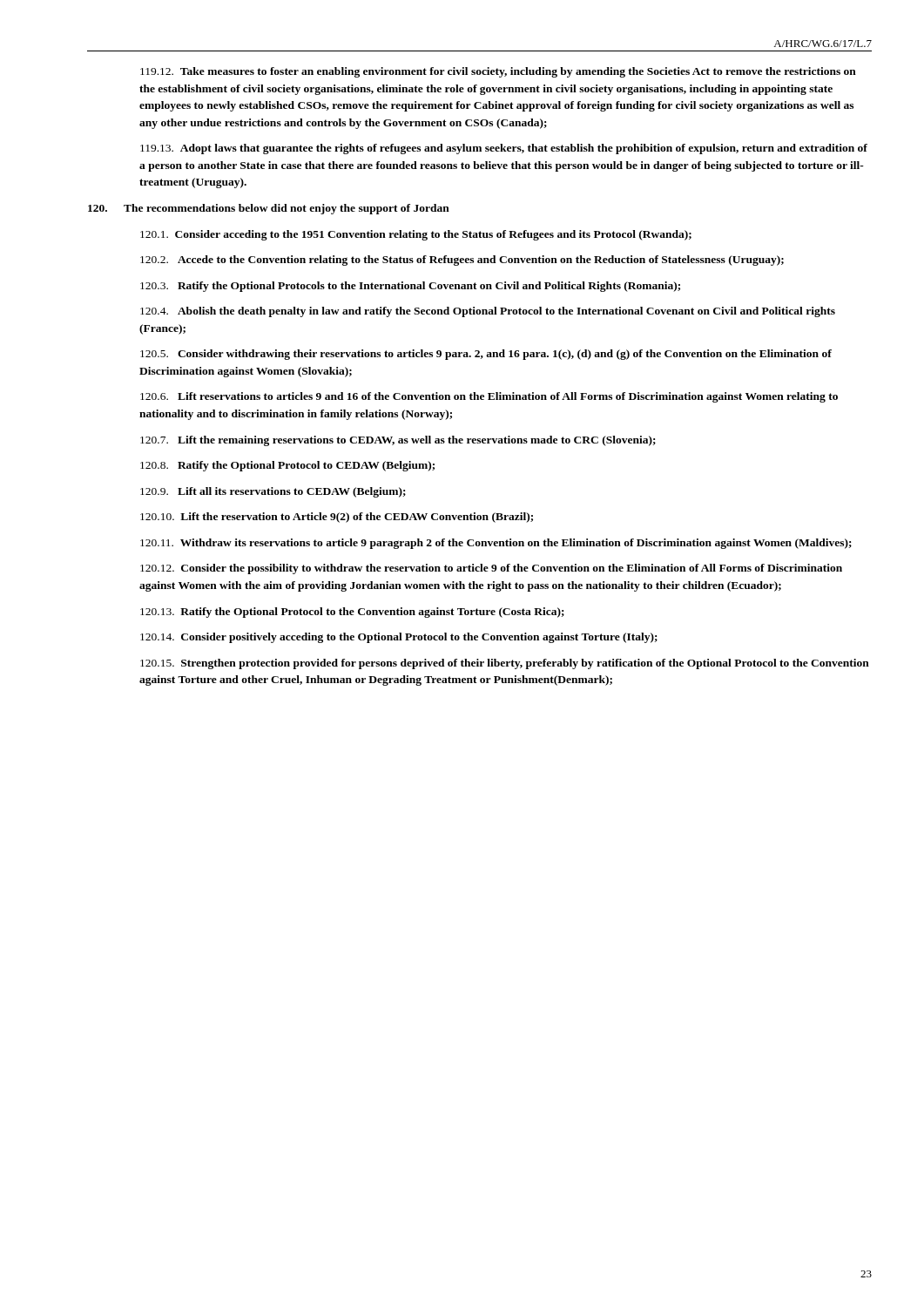This screenshot has height=1307, width=924.
Task: Where is the passage that starts "120.15. Strengthen protection provided for persons deprived of"?
Action: click(x=504, y=671)
